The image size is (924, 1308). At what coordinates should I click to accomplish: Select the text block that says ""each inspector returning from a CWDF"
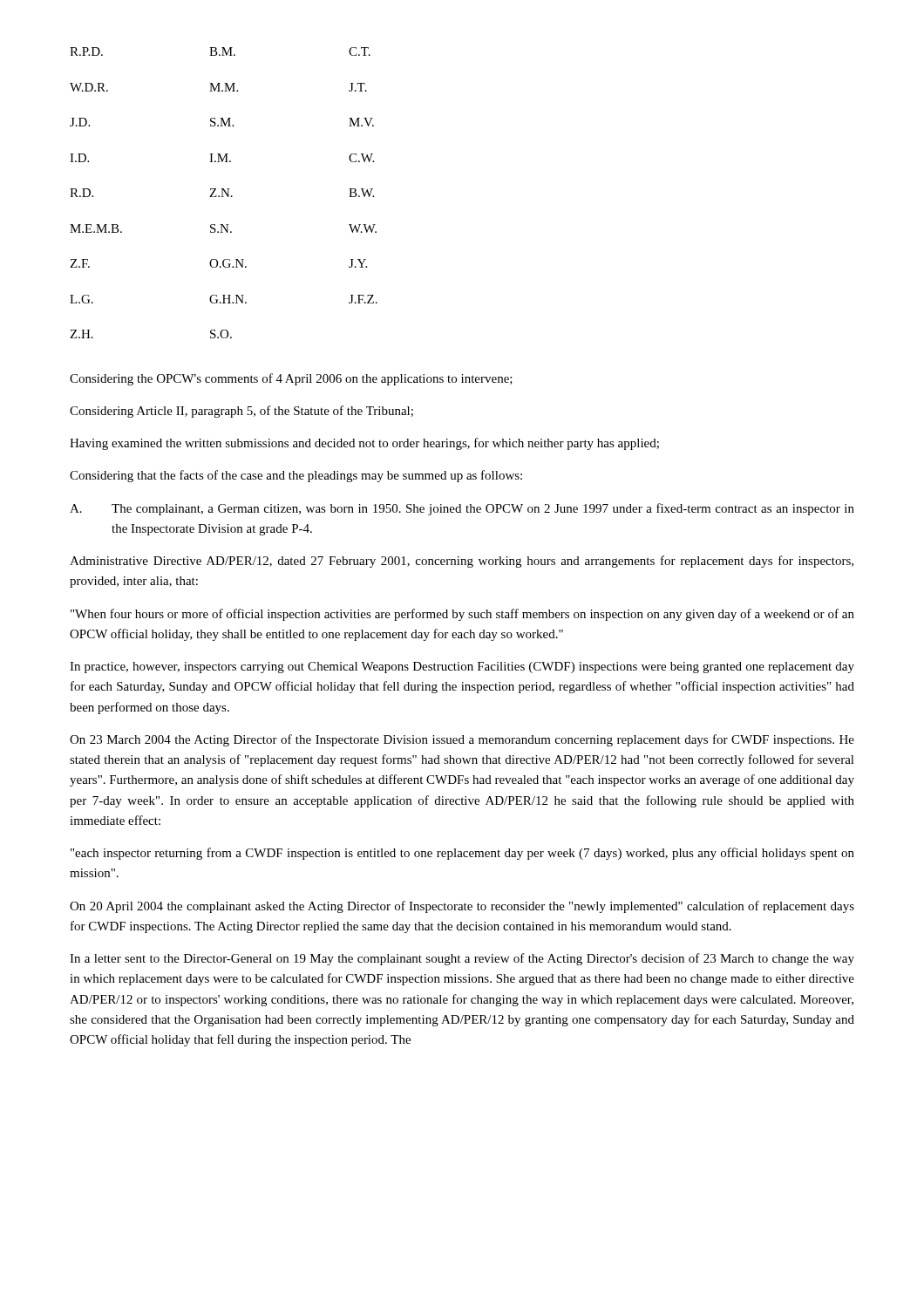[x=462, y=863]
